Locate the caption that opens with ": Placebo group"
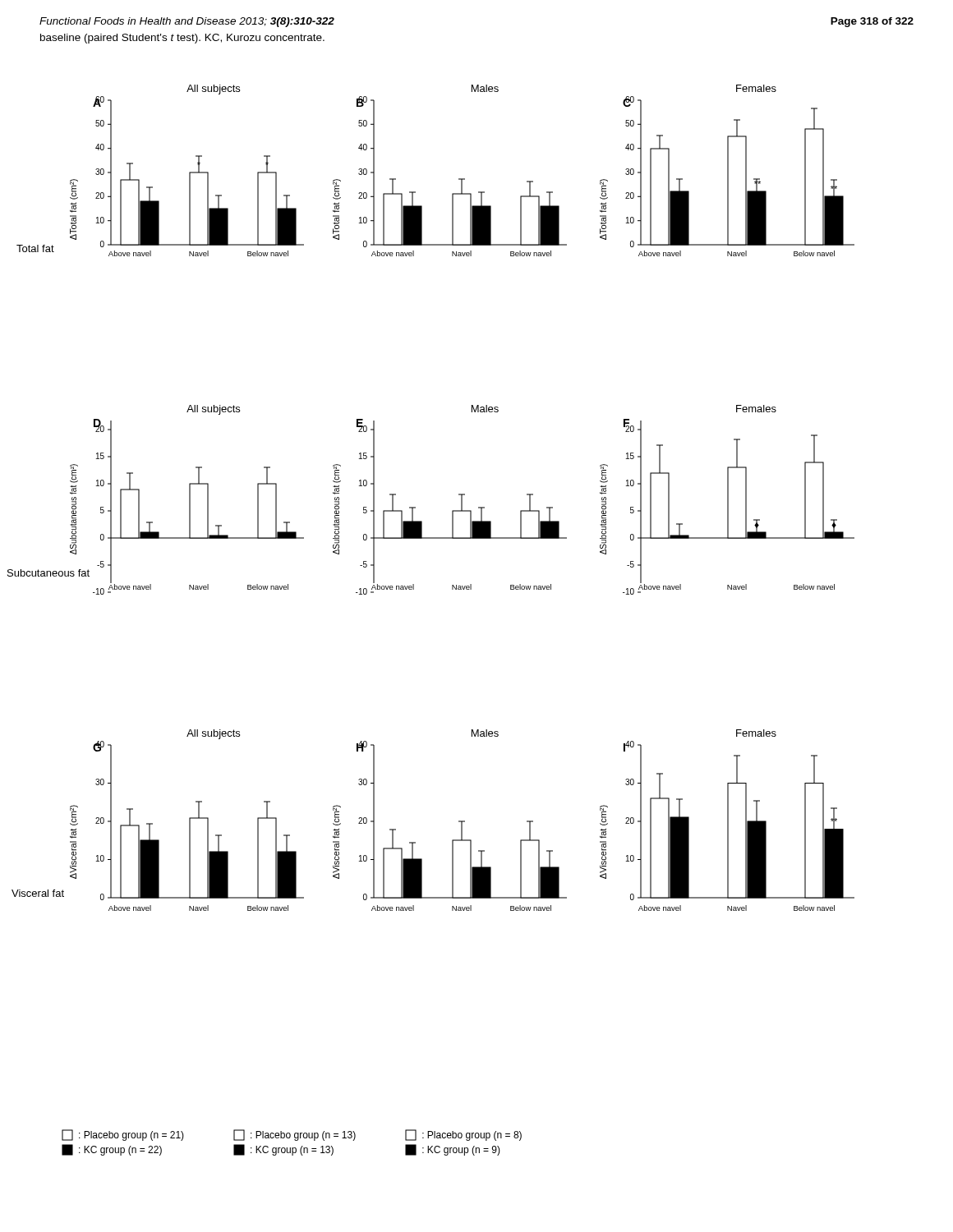Image resolution: width=953 pixels, height=1232 pixels. click(x=292, y=1142)
